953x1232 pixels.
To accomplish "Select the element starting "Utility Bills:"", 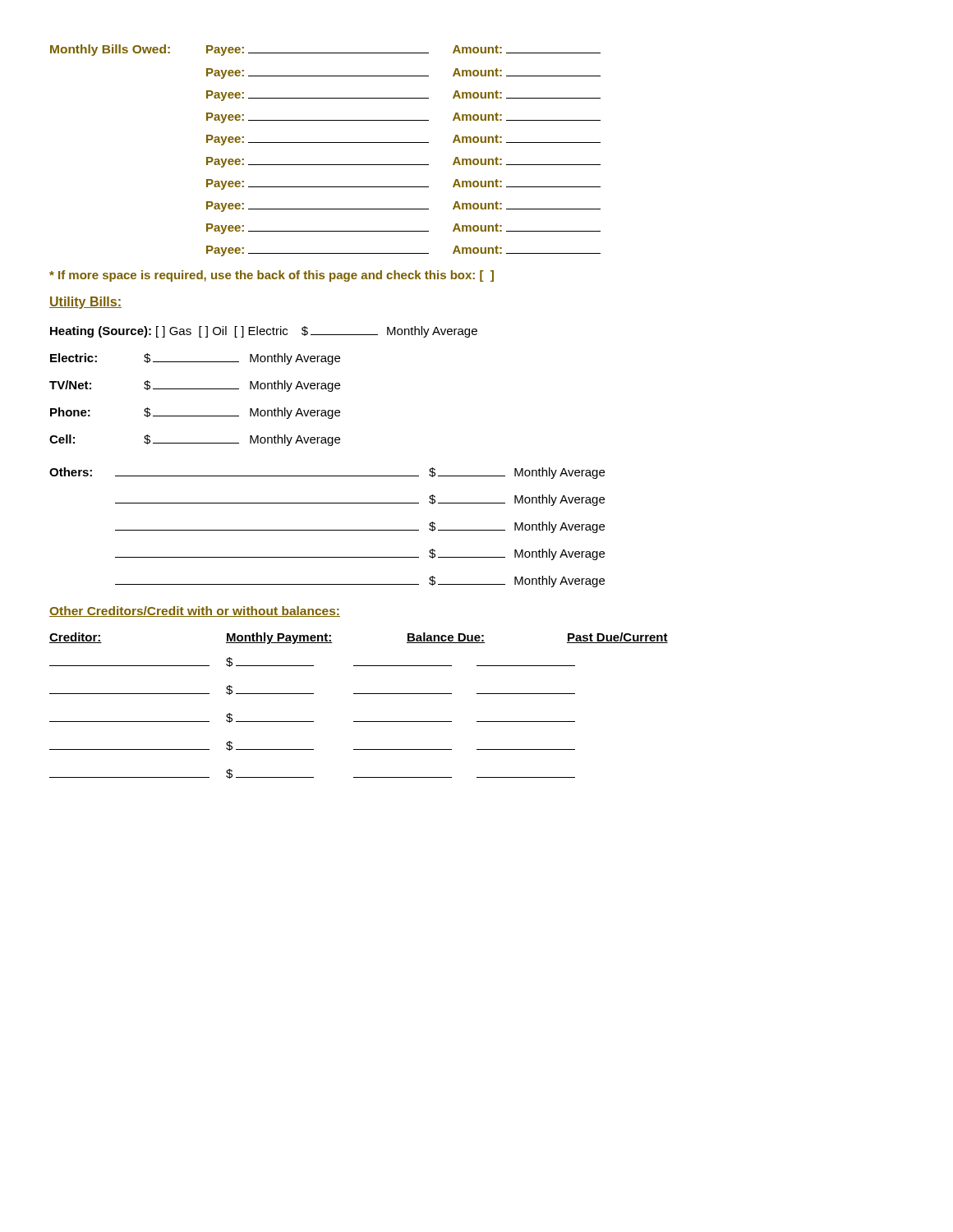I will [x=85, y=302].
